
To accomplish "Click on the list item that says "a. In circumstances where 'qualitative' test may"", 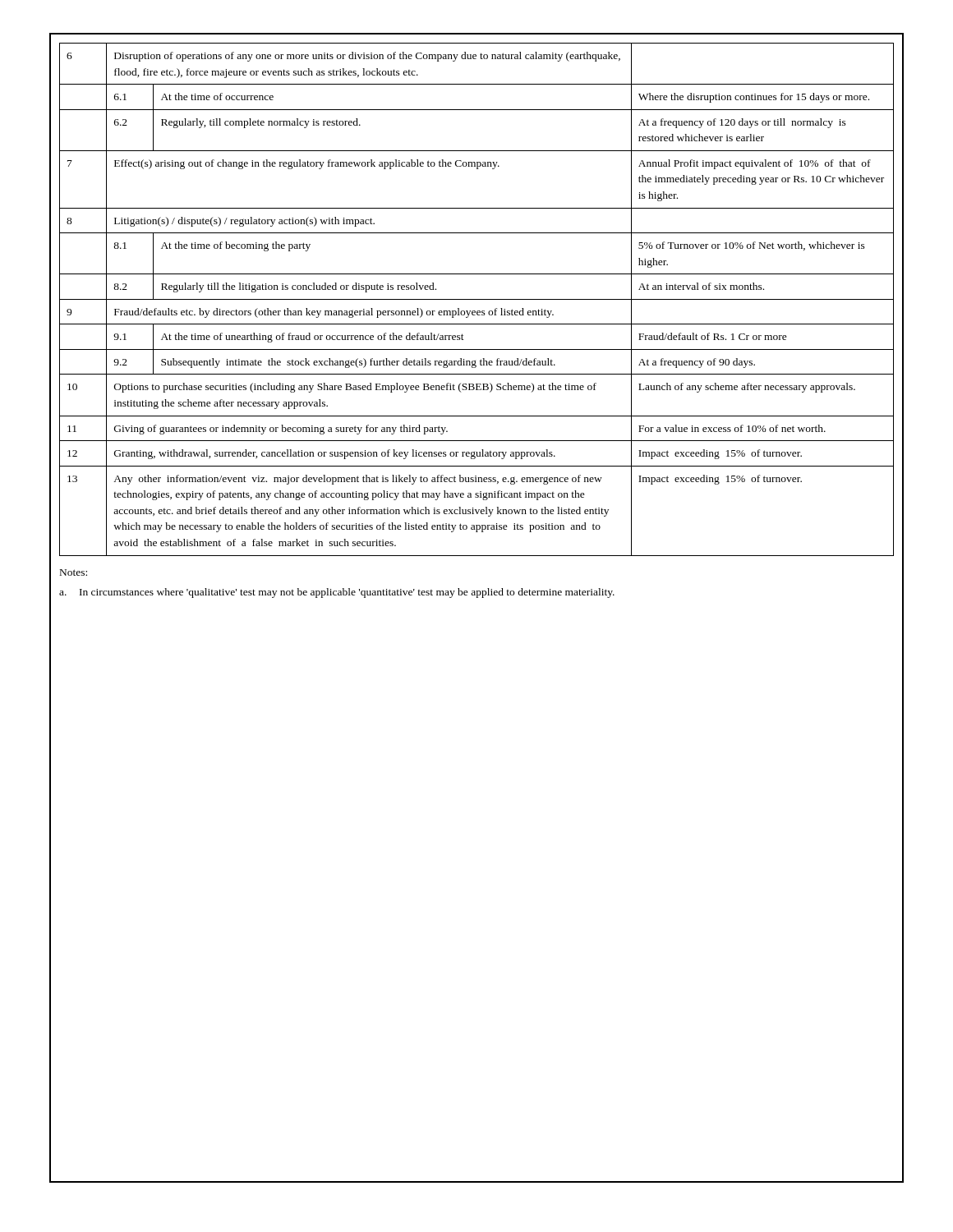I will pyautogui.click(x=337, y=592).
